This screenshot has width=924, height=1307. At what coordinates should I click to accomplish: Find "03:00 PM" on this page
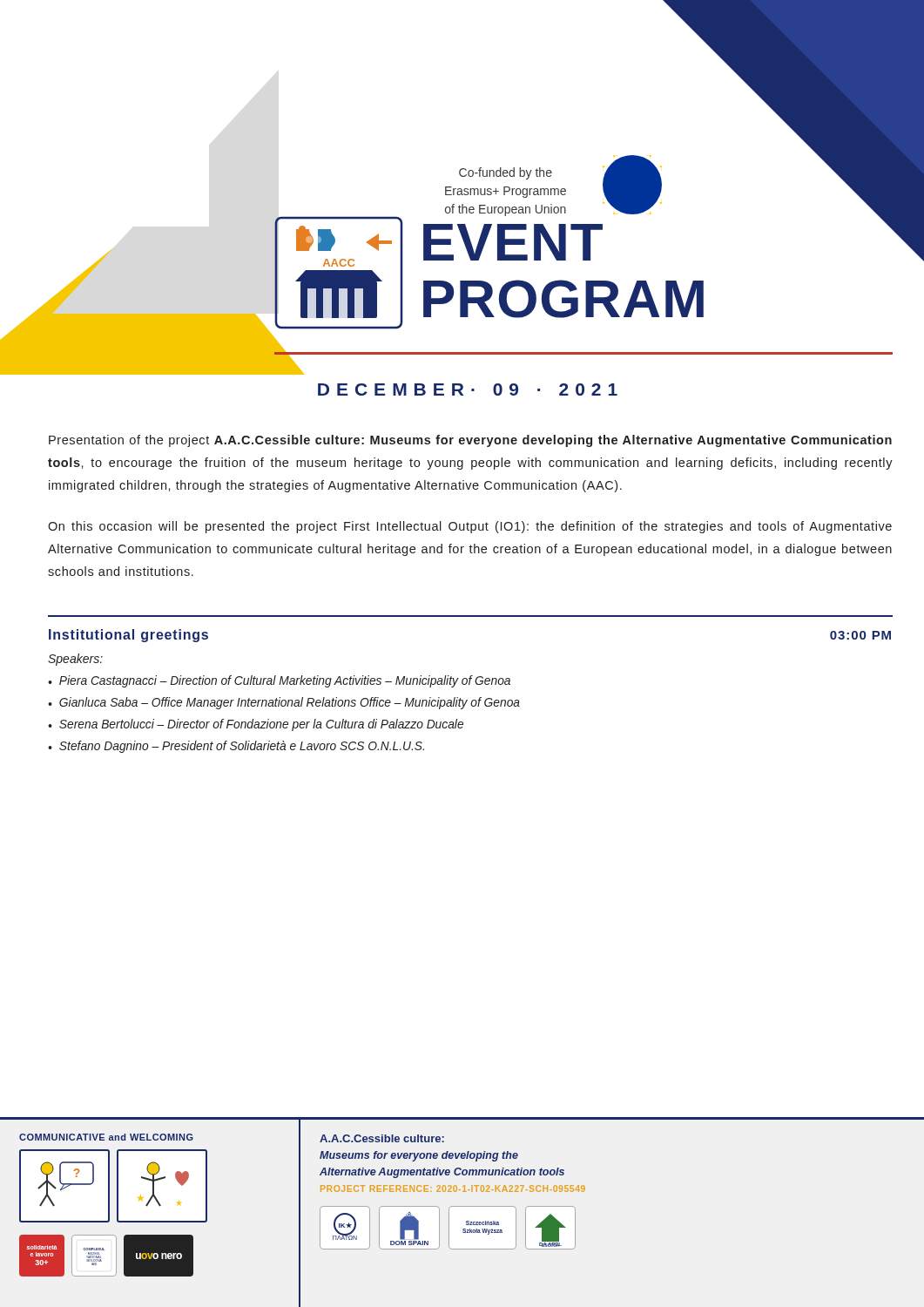pos(861,635)
